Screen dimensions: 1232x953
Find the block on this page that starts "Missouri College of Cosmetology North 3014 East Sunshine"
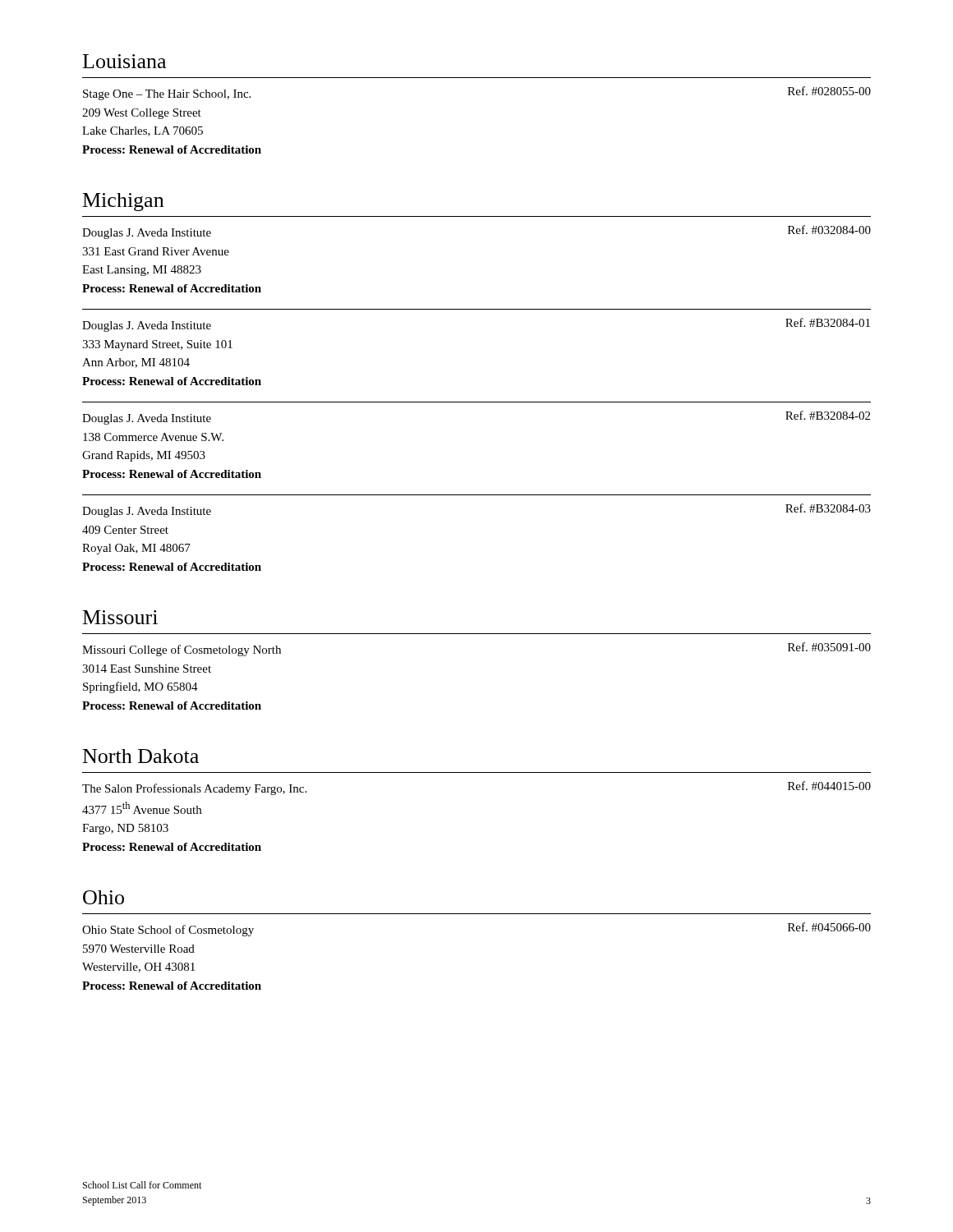[179, 649]
